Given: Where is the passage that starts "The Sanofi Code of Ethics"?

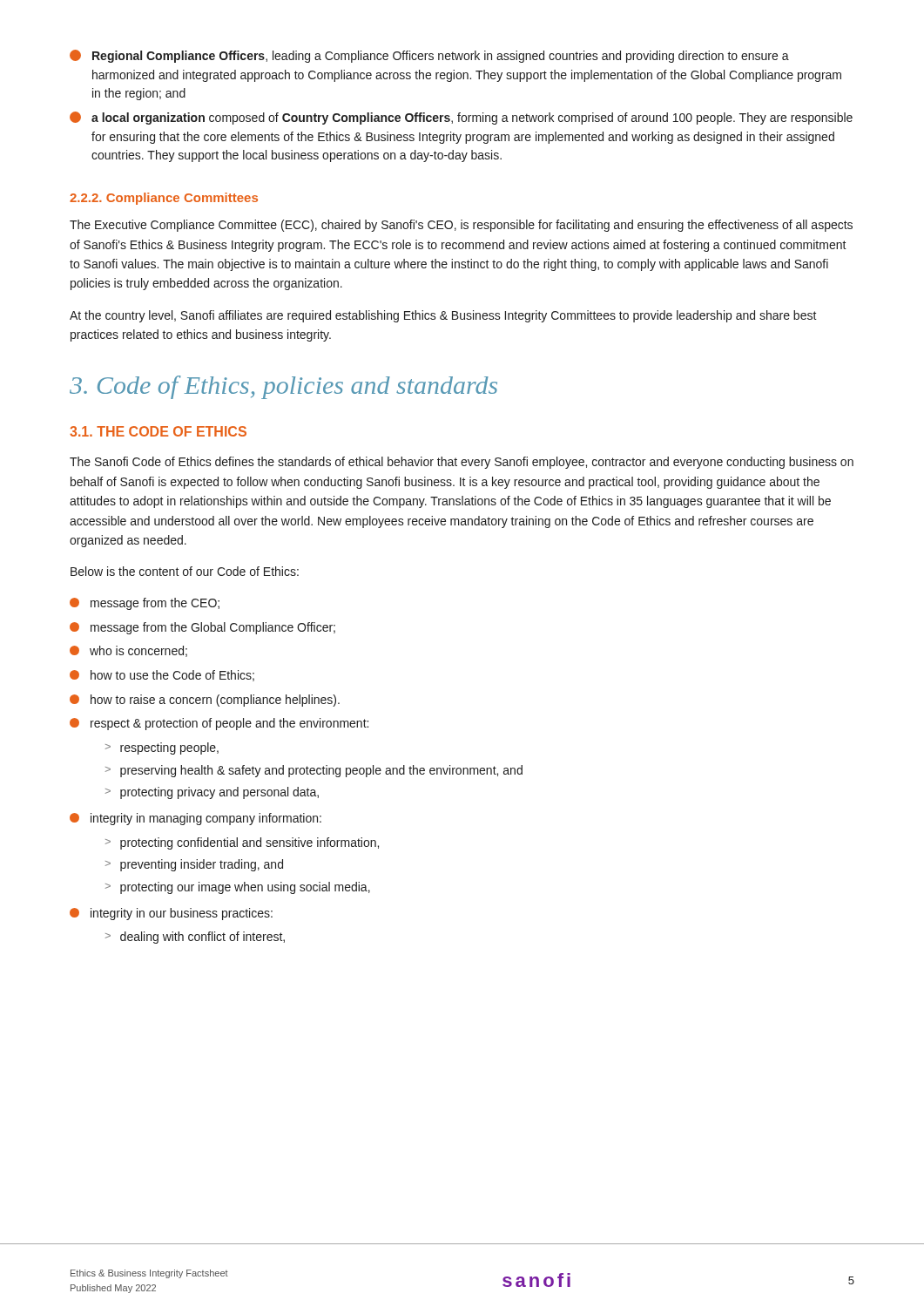Looking at the screenshot, I should click(x=462, y=501).
